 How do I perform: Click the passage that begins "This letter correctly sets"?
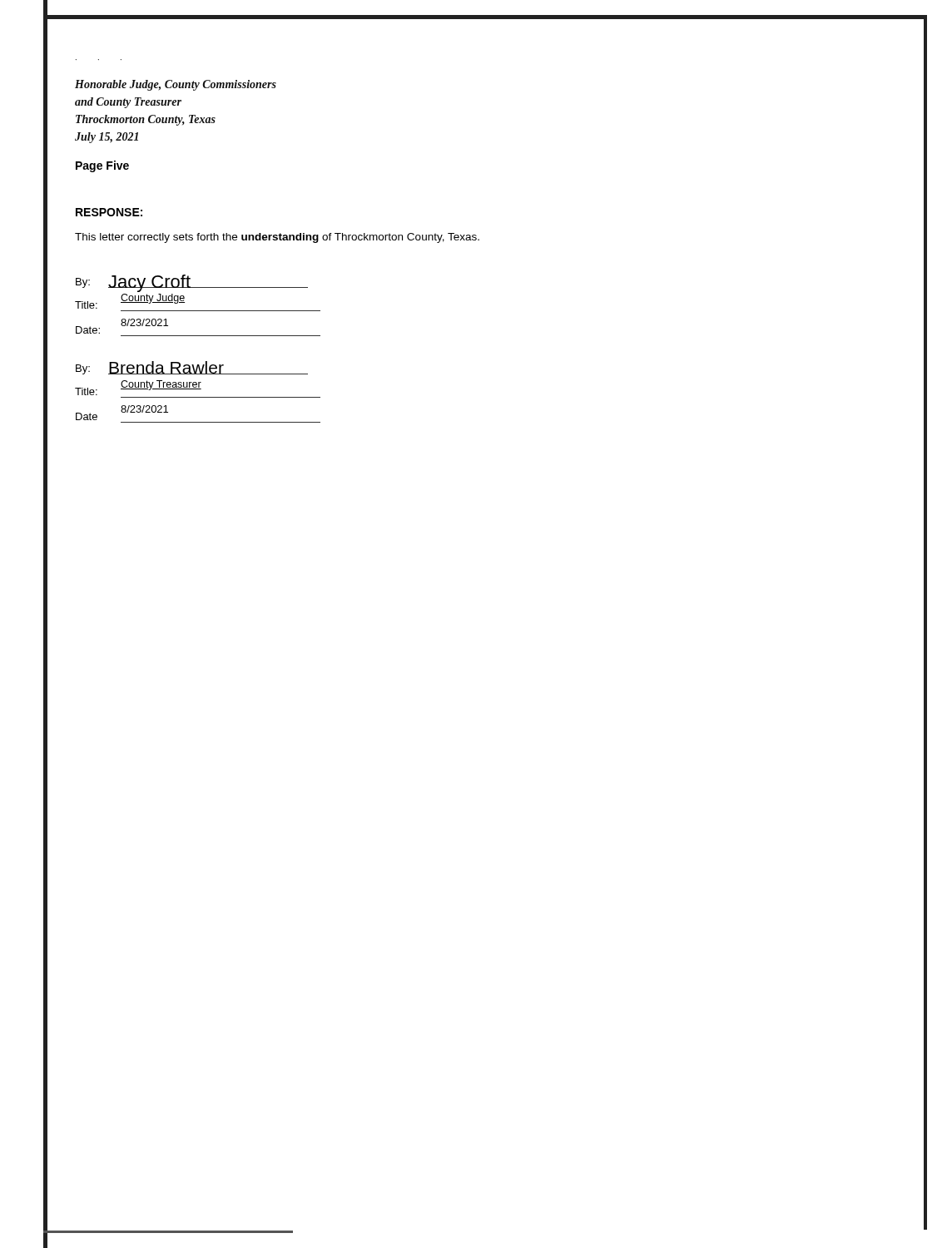[x=278, y=237]
